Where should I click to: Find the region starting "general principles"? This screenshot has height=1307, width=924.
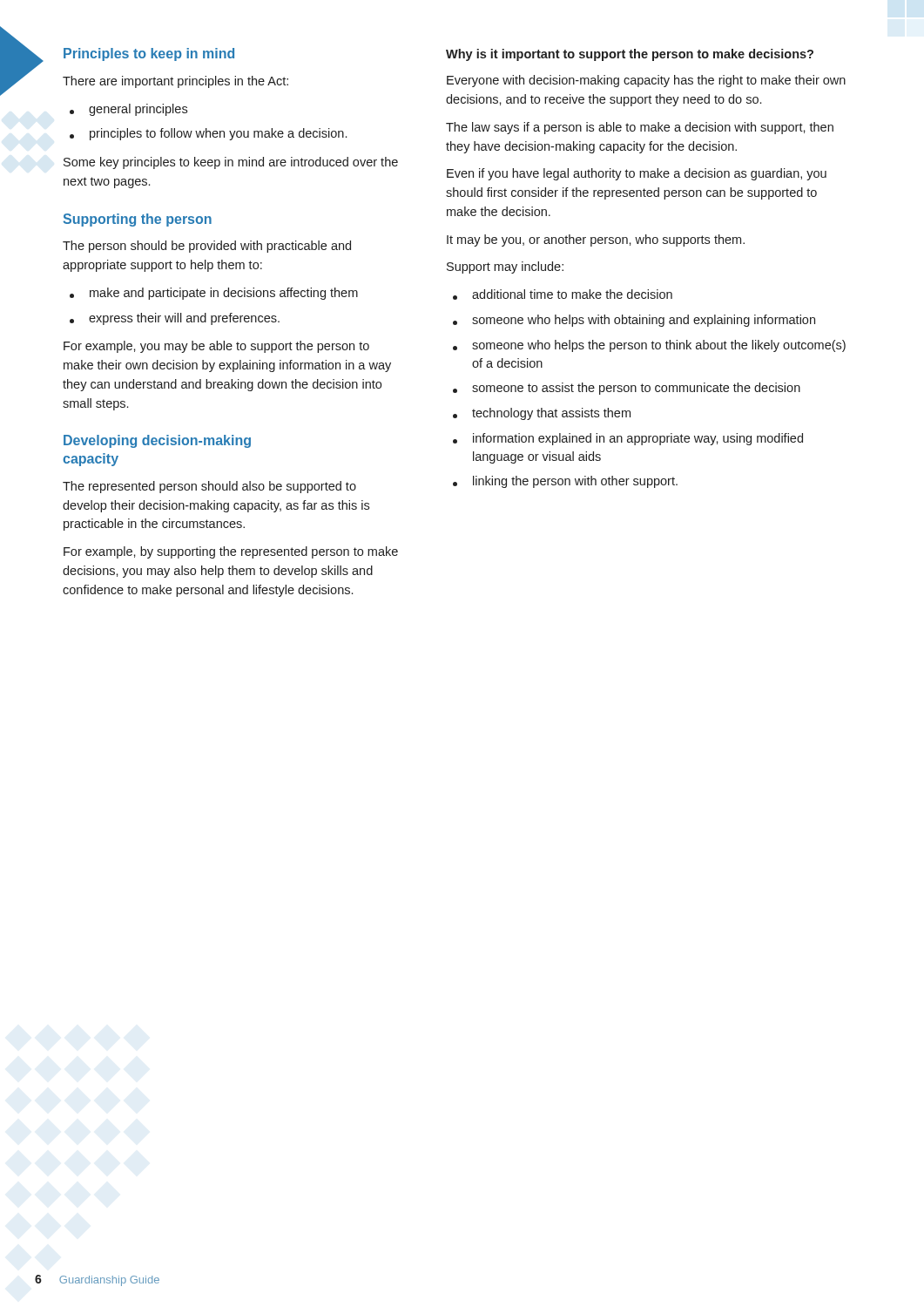point(129,110)
